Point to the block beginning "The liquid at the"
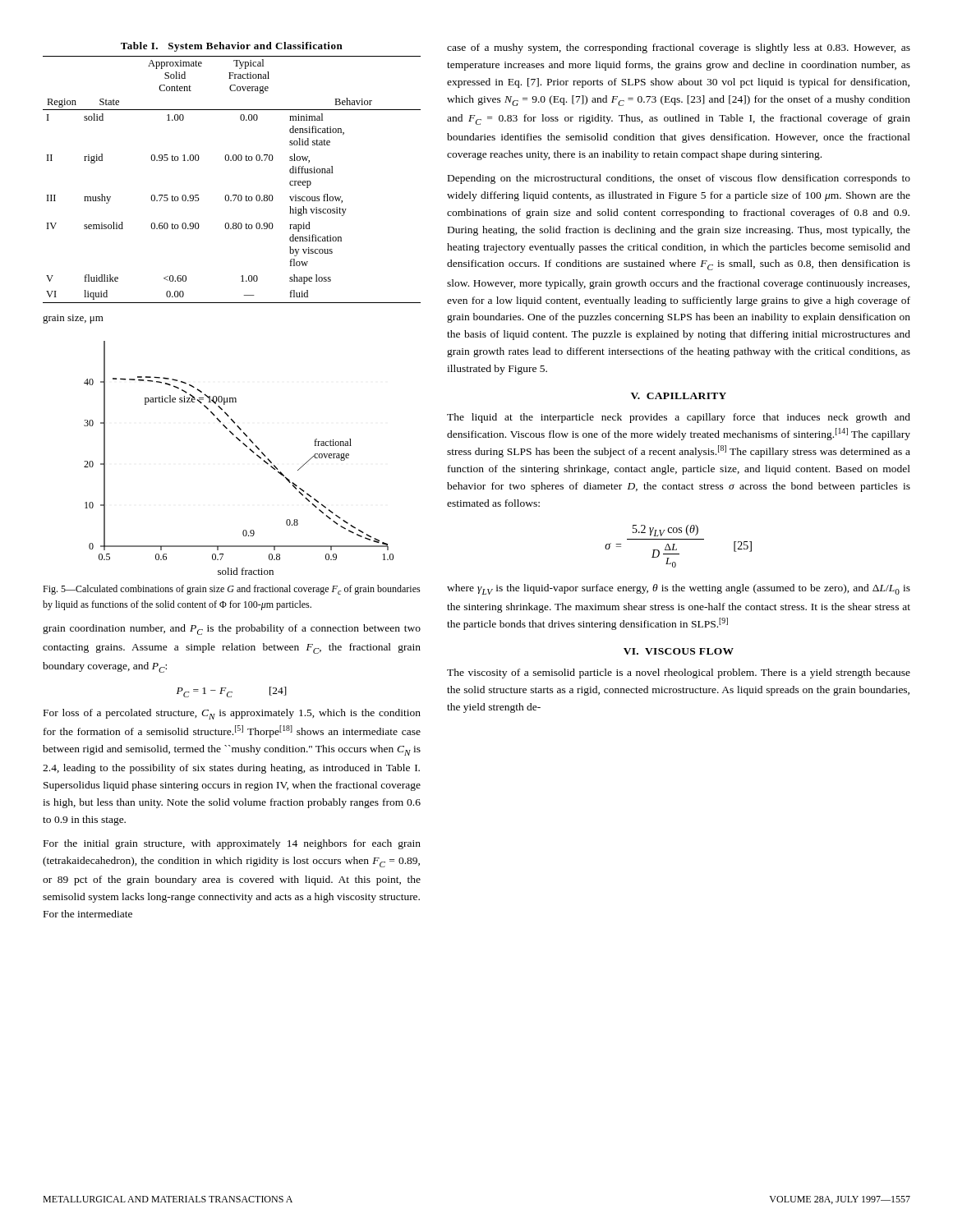This screenshot has height=1232, width=953. (679, 460)
